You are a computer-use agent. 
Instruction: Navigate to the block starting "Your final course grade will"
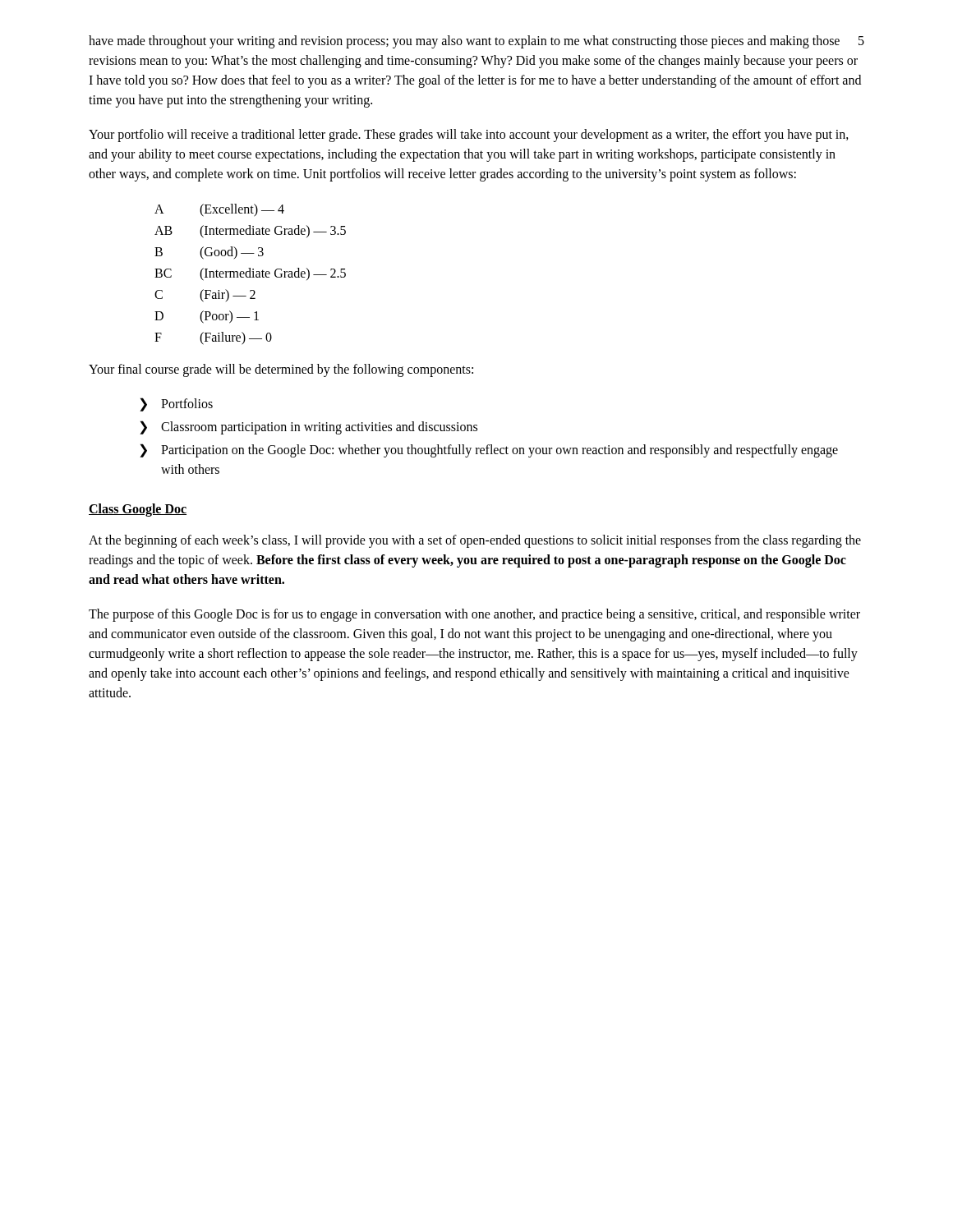point(282,369)
